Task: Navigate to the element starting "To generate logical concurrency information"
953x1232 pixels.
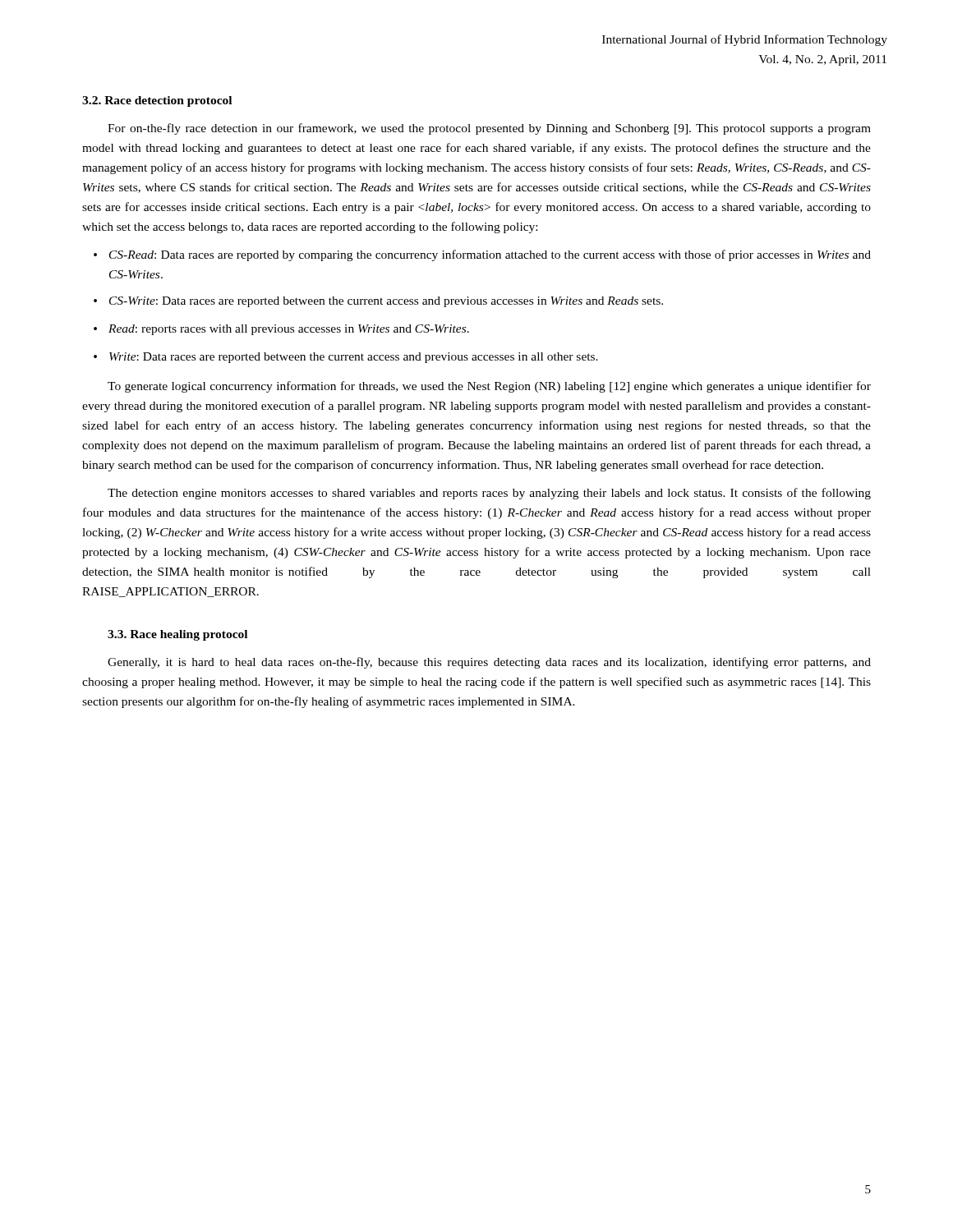Action: 476,425
